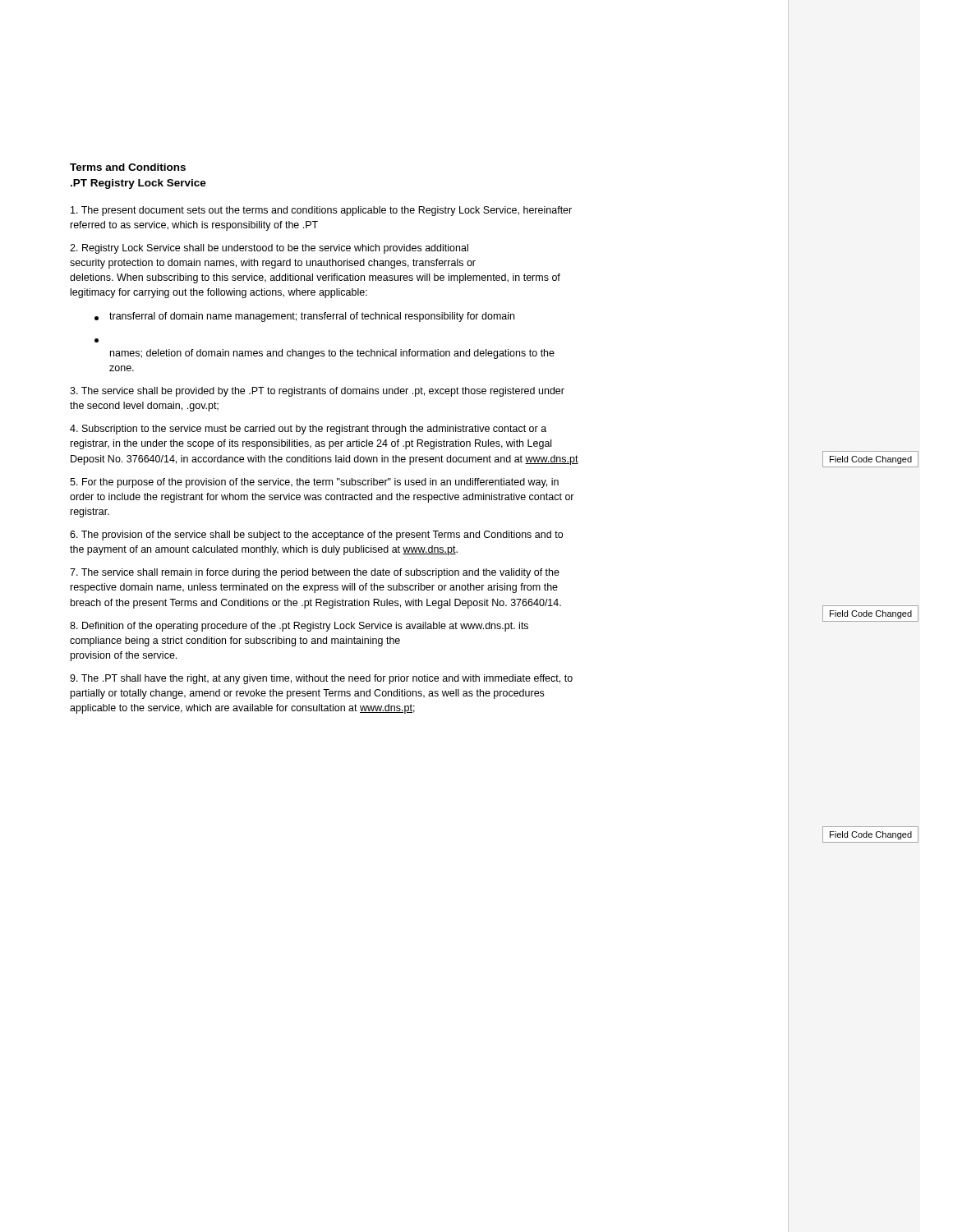Click on the passage starting "For the purpose"

(322, 497)
